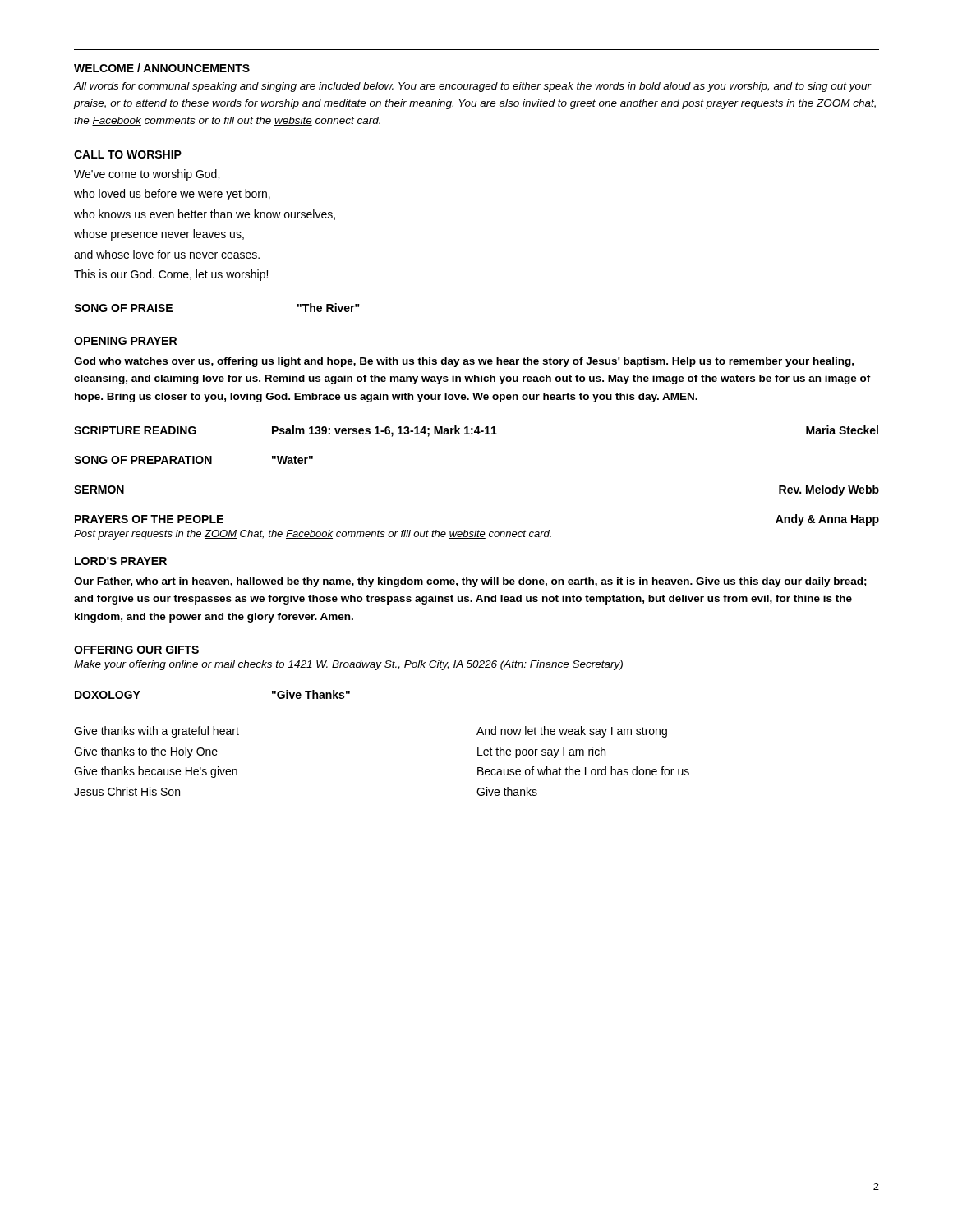The width and height of the screenshot is (953, 1232).
Task: Locate the text block starting "CALL TO WORSHIP"
Action: coord(128,154)
